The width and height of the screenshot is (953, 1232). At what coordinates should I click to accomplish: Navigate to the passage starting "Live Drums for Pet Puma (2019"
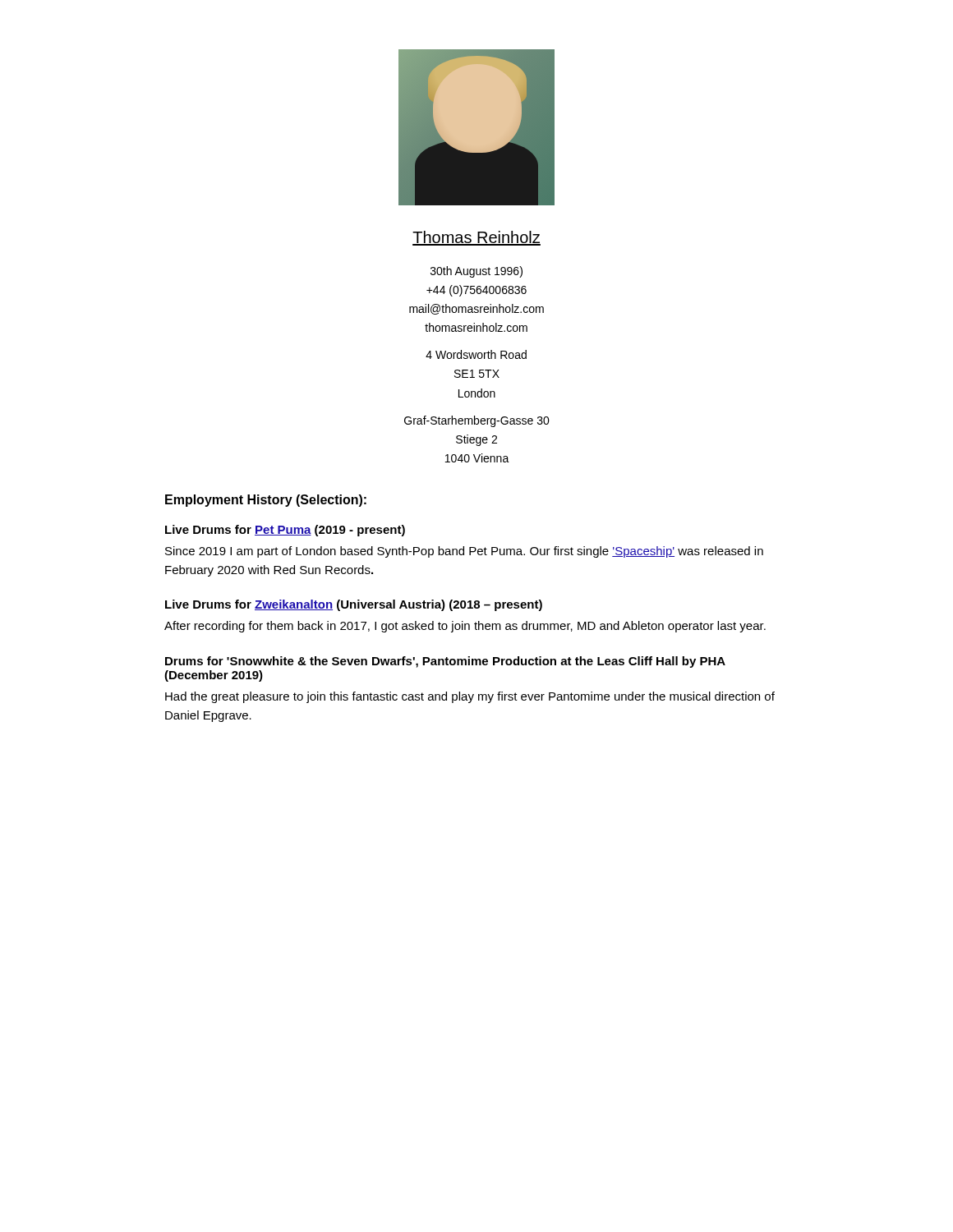click(x=285, y=529)
